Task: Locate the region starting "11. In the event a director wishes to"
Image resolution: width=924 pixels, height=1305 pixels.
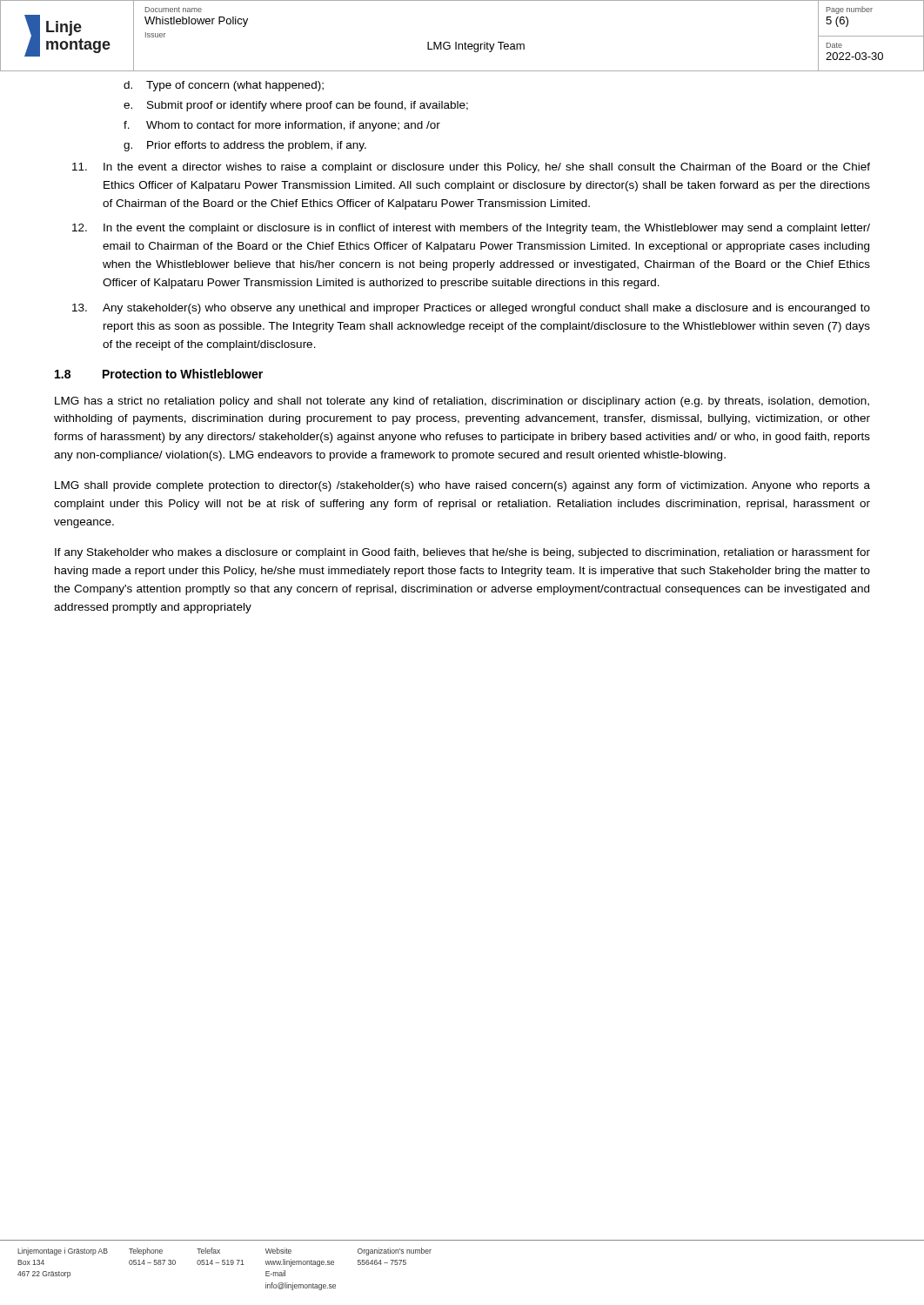Action: [471, 185]
